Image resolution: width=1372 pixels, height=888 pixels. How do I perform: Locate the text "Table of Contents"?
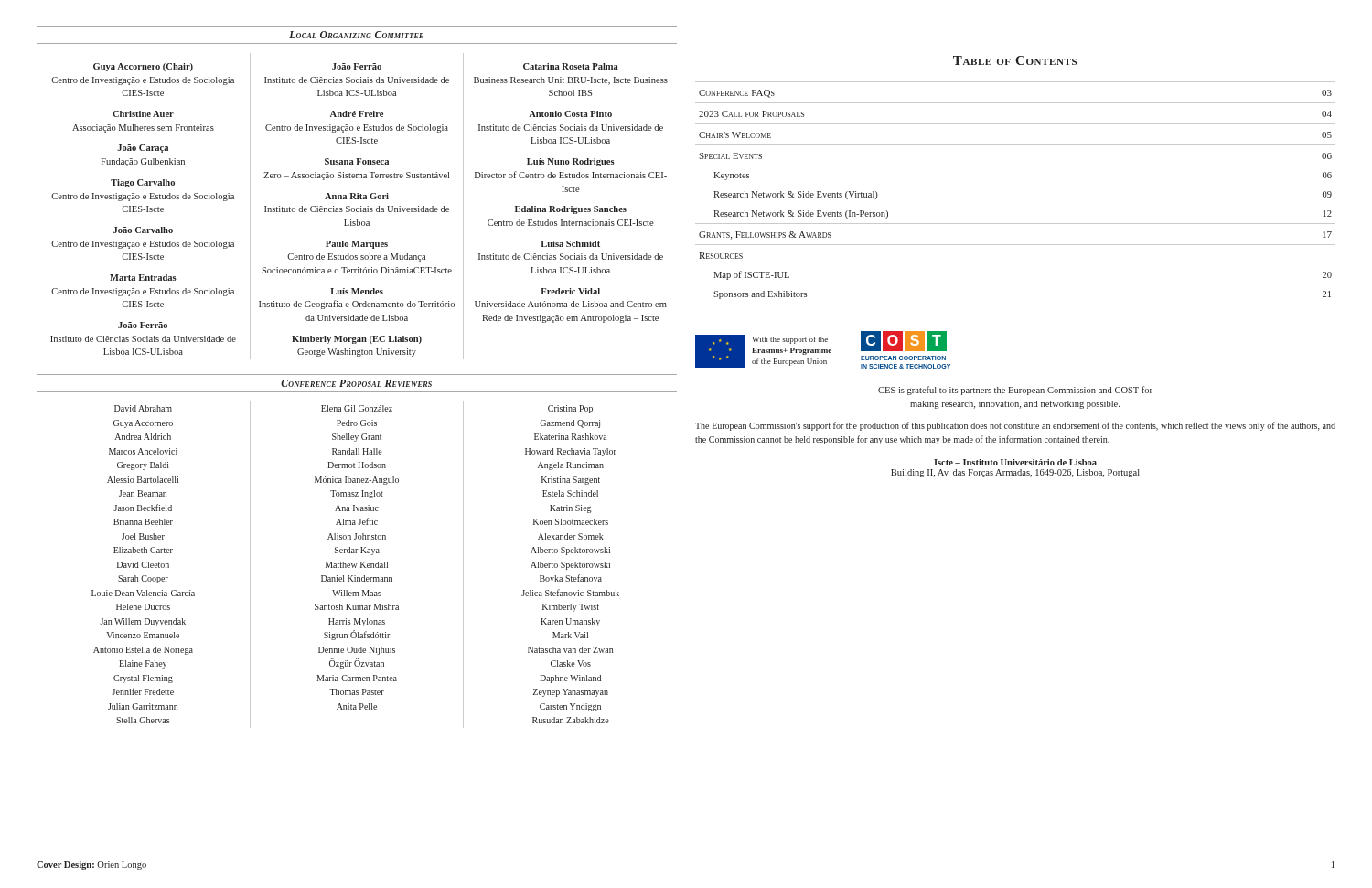pyautogui.click(x=1015, y=60)
